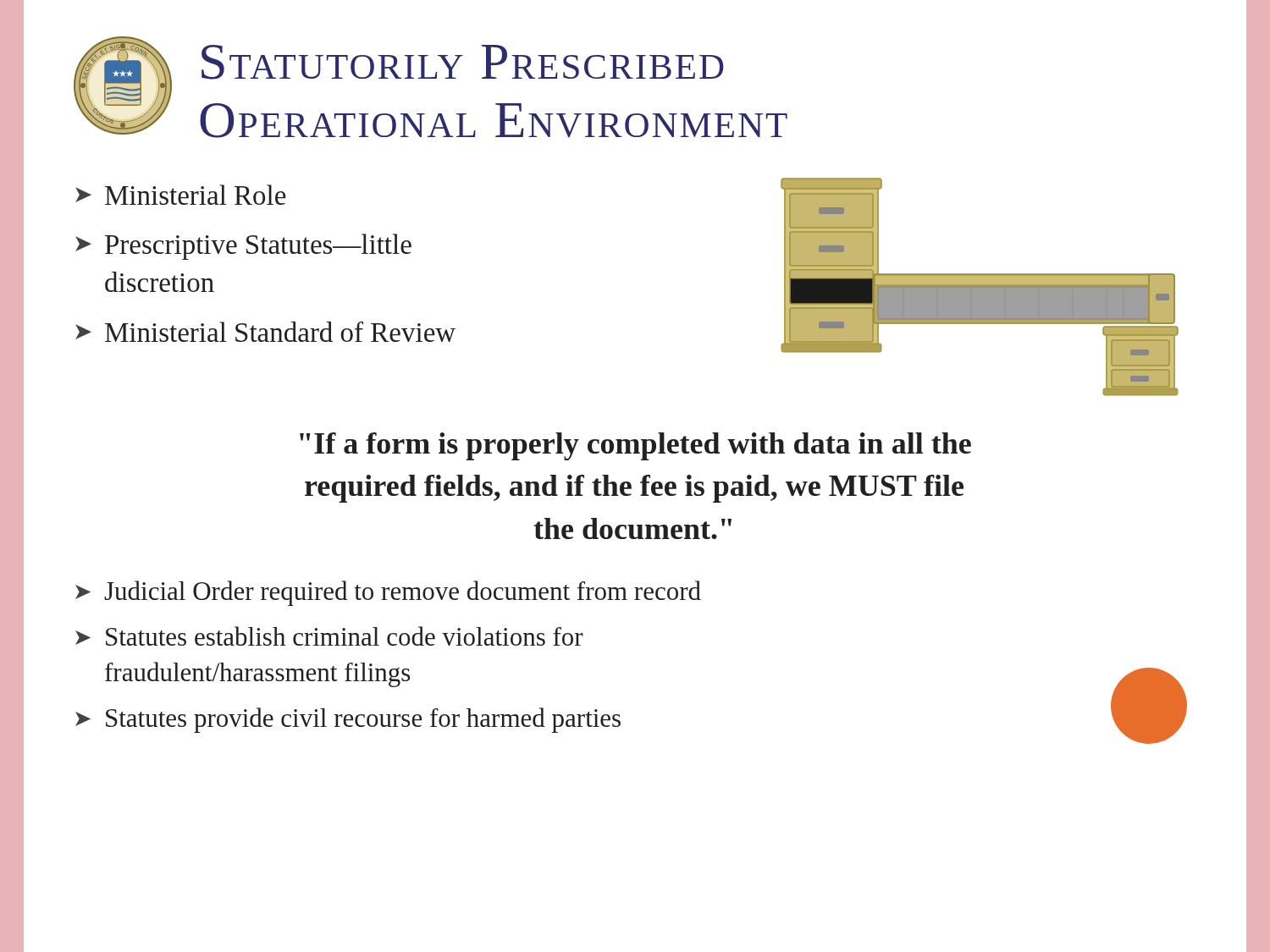Find the illustration
Image resolution: width=1270 pixels, height=952 pixels.
975,287
